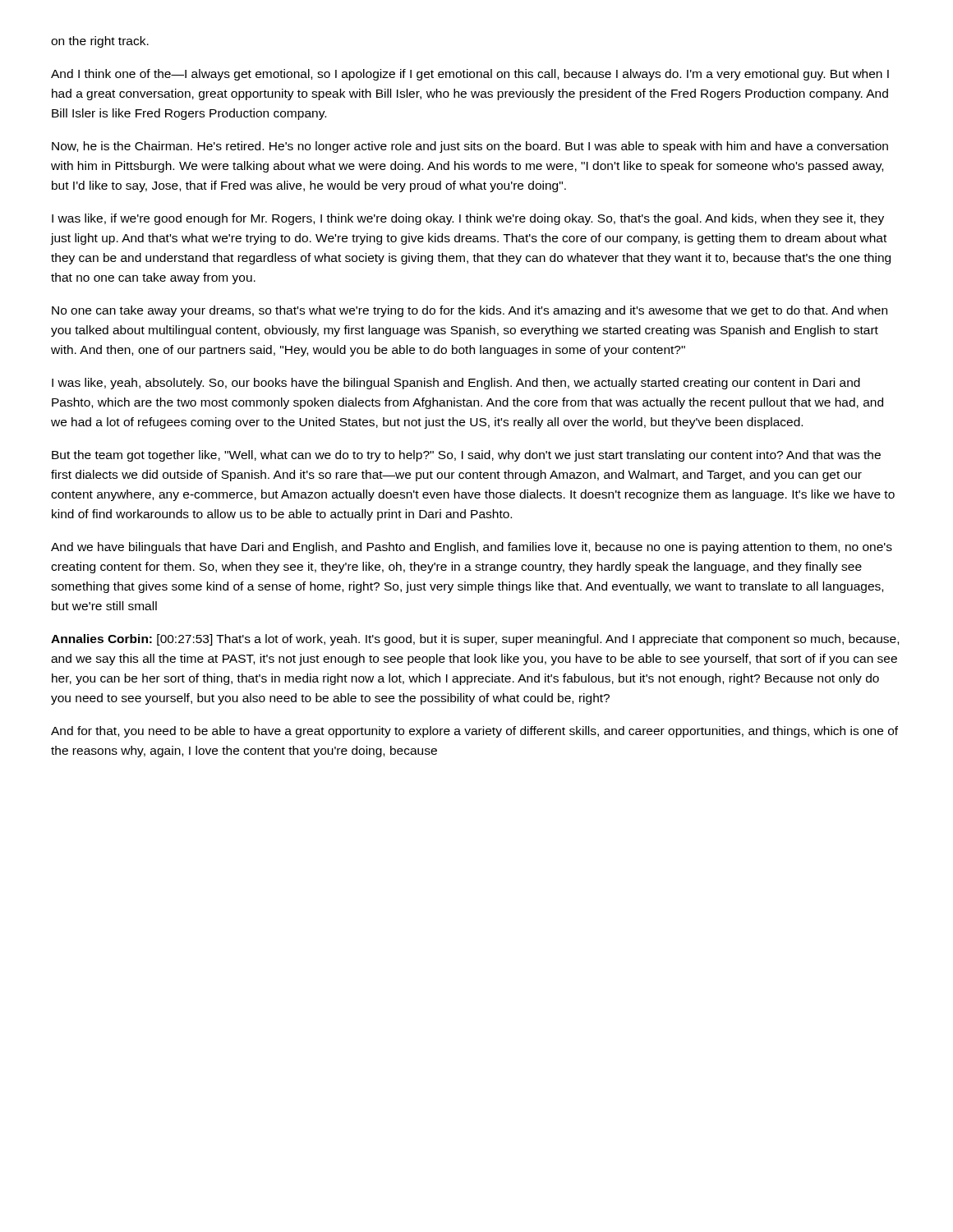Click on the text block that says "And for that, you"
953x1232 pixels.
(x=474, y=741)
